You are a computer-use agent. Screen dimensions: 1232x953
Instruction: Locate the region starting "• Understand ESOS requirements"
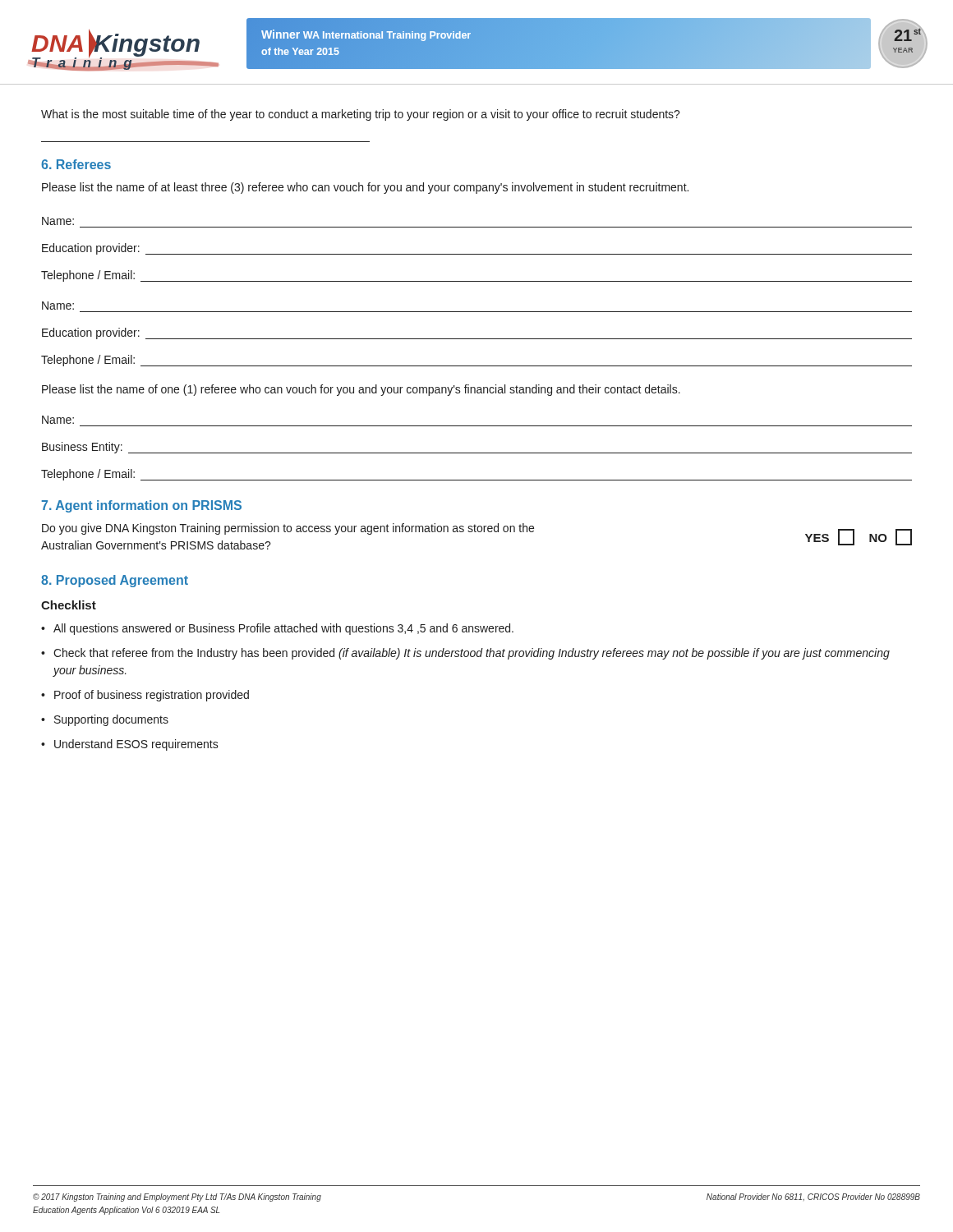(x=130, y=745)
